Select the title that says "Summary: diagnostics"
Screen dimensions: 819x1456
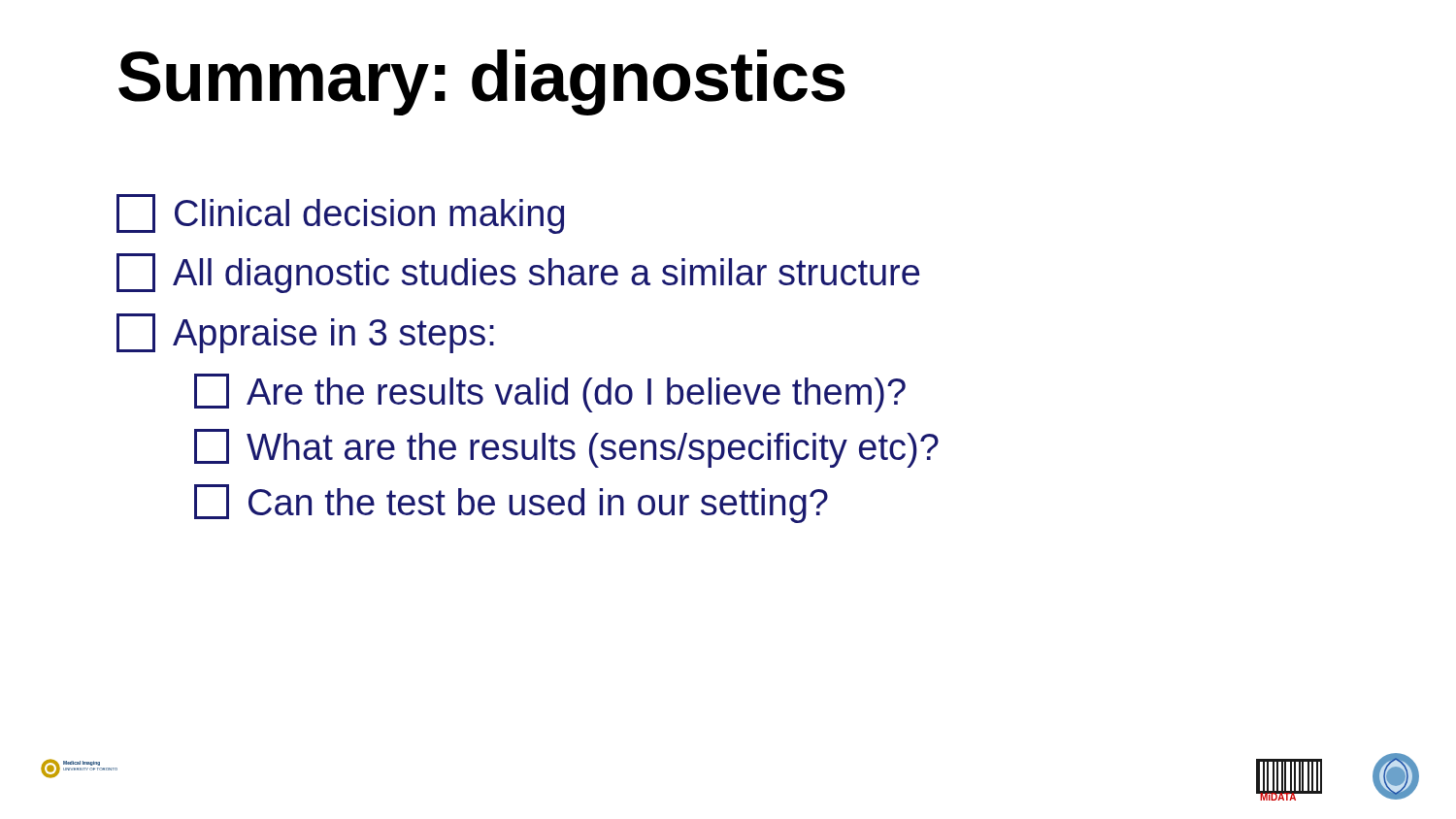[482, 77]
